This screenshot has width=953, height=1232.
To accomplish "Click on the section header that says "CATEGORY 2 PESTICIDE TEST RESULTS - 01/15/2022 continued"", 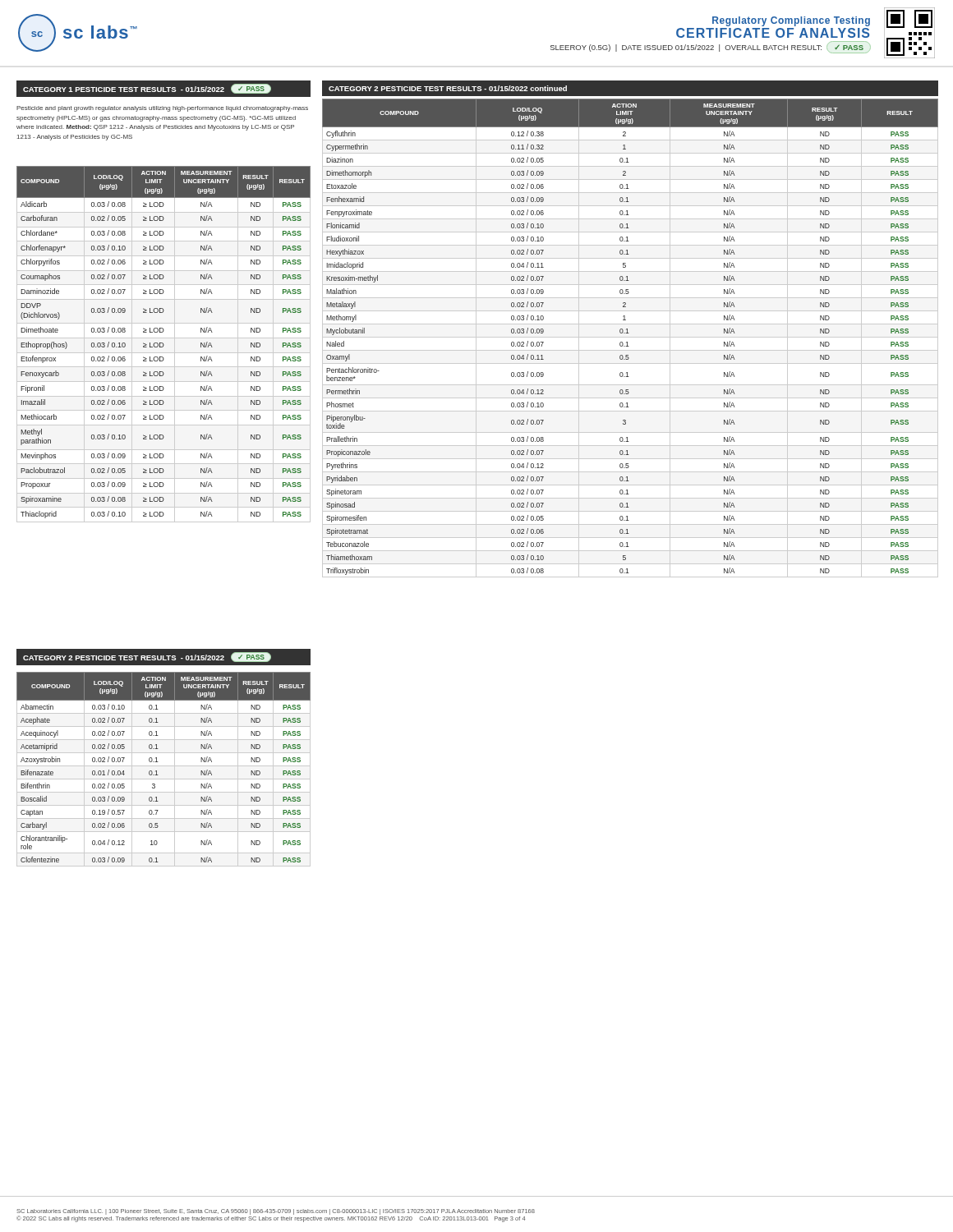I will (x=630, y=88).
